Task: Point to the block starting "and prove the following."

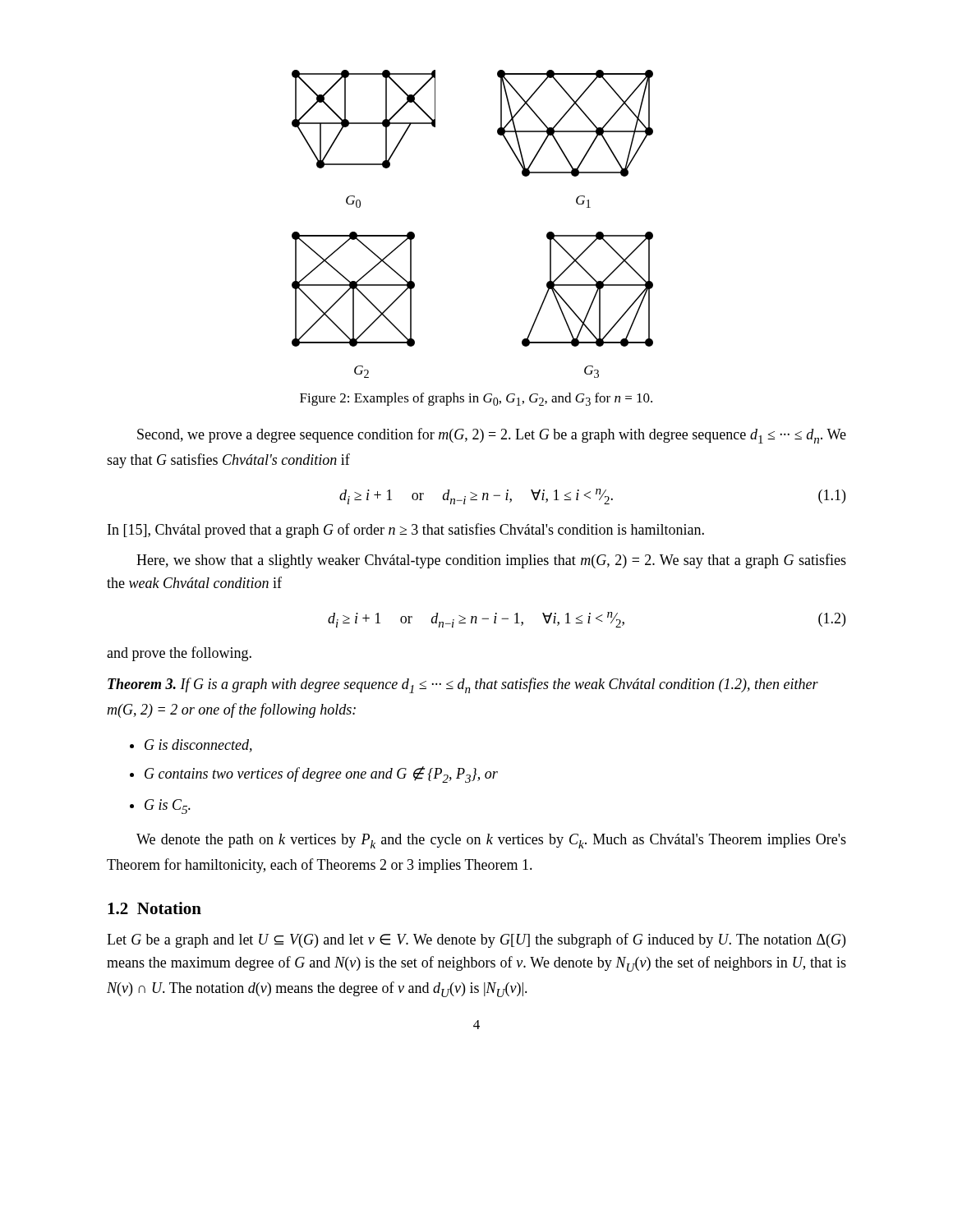Action: point(179,653)
